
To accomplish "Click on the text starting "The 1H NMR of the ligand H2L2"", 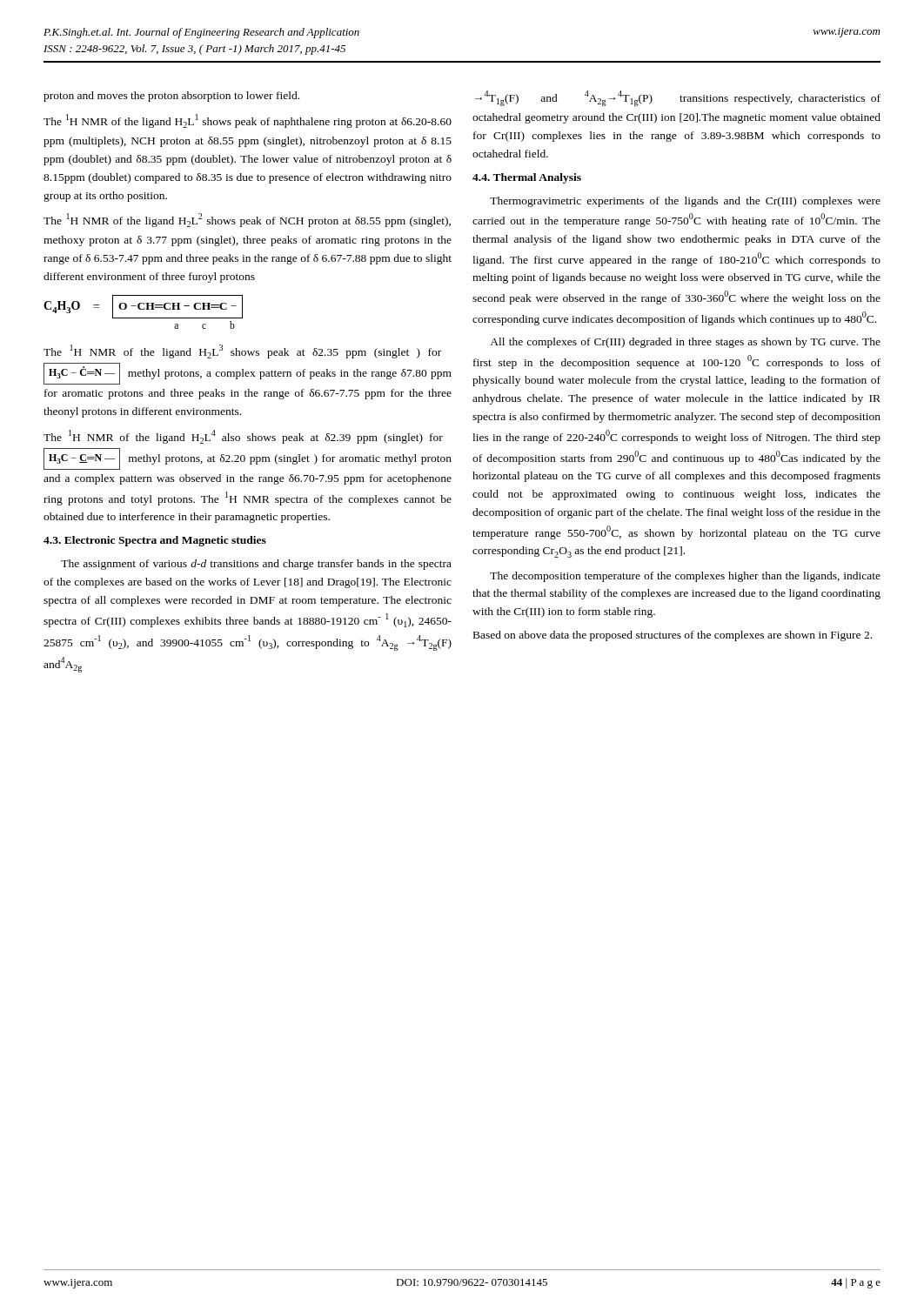I will point(248,248).
